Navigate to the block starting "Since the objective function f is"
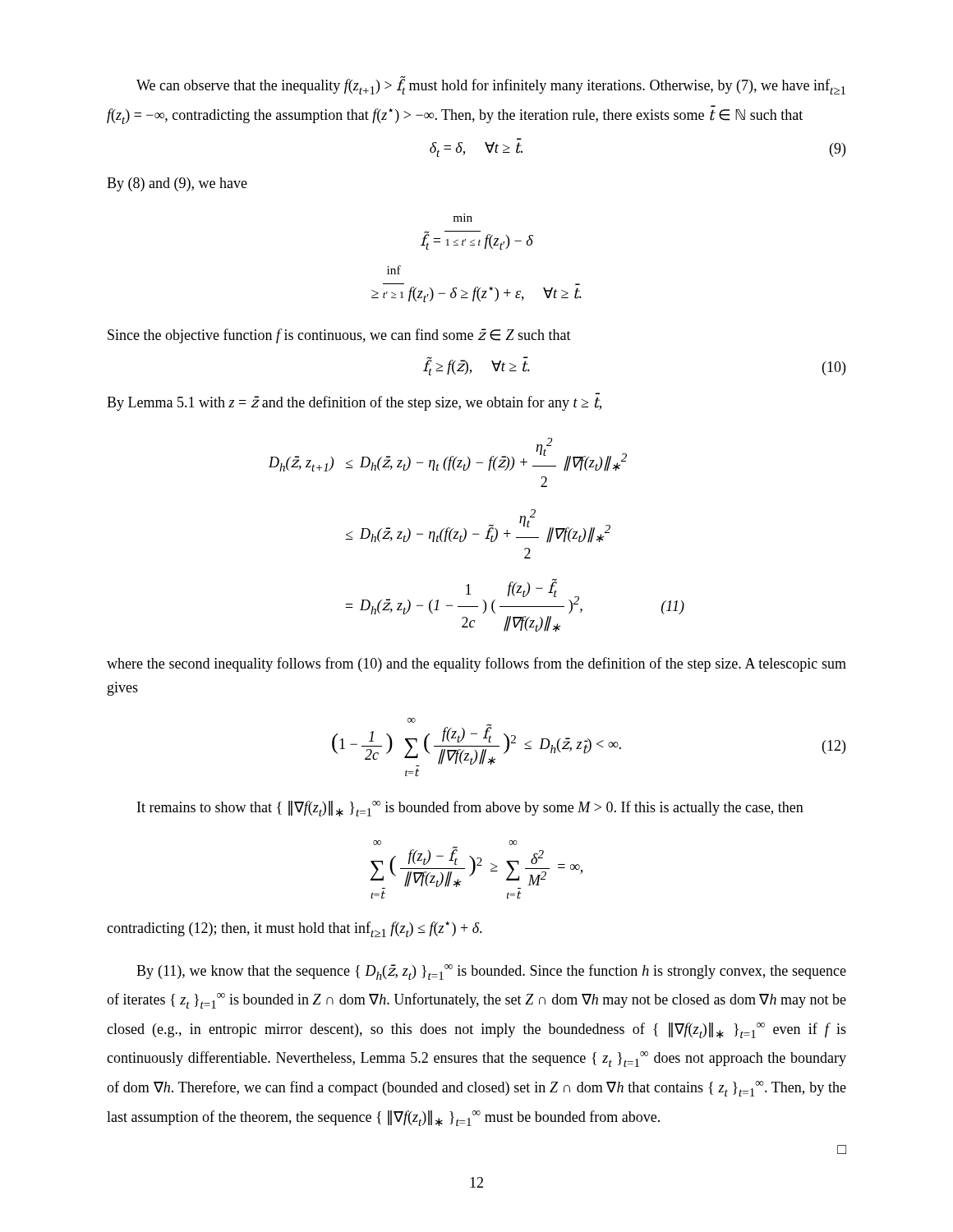953x1232 pixels. (339, 335)
